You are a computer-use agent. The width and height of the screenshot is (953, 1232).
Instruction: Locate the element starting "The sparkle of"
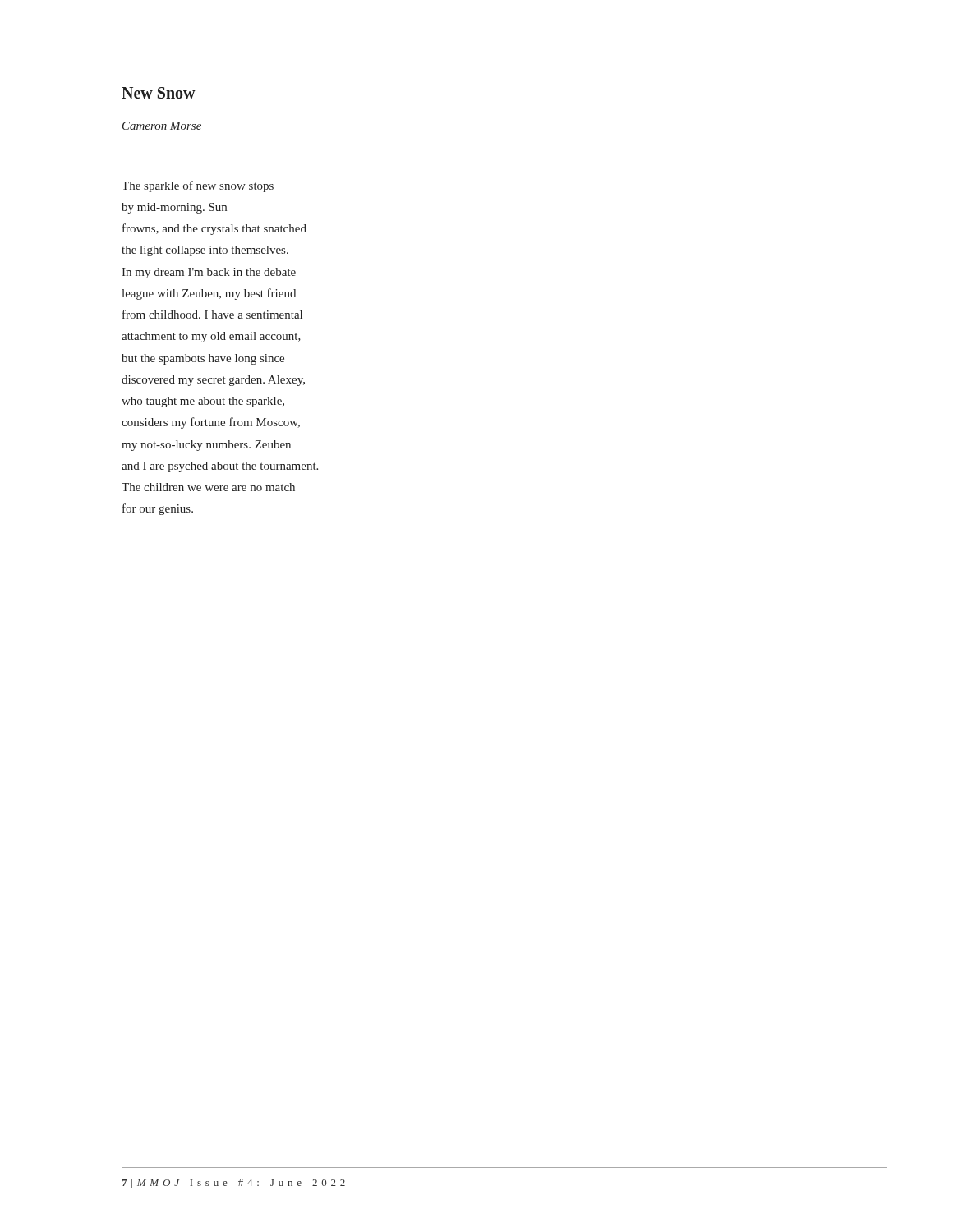tap(220, 347)
